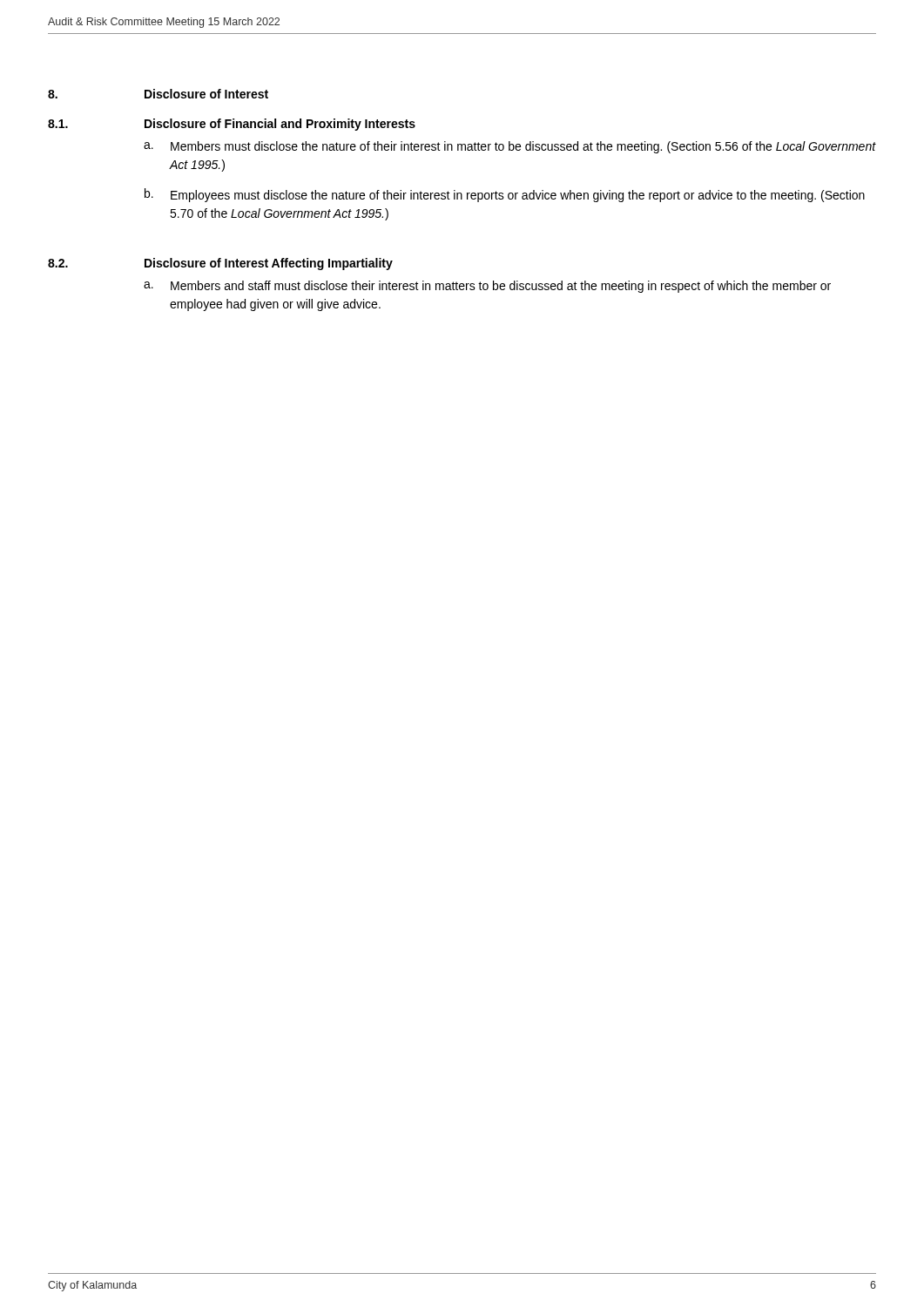Viewport: 924px width, 1307px height.
Task: Locate the text "Disclosure of Interest Affecting Impartiality"
Action: point(268,263)
